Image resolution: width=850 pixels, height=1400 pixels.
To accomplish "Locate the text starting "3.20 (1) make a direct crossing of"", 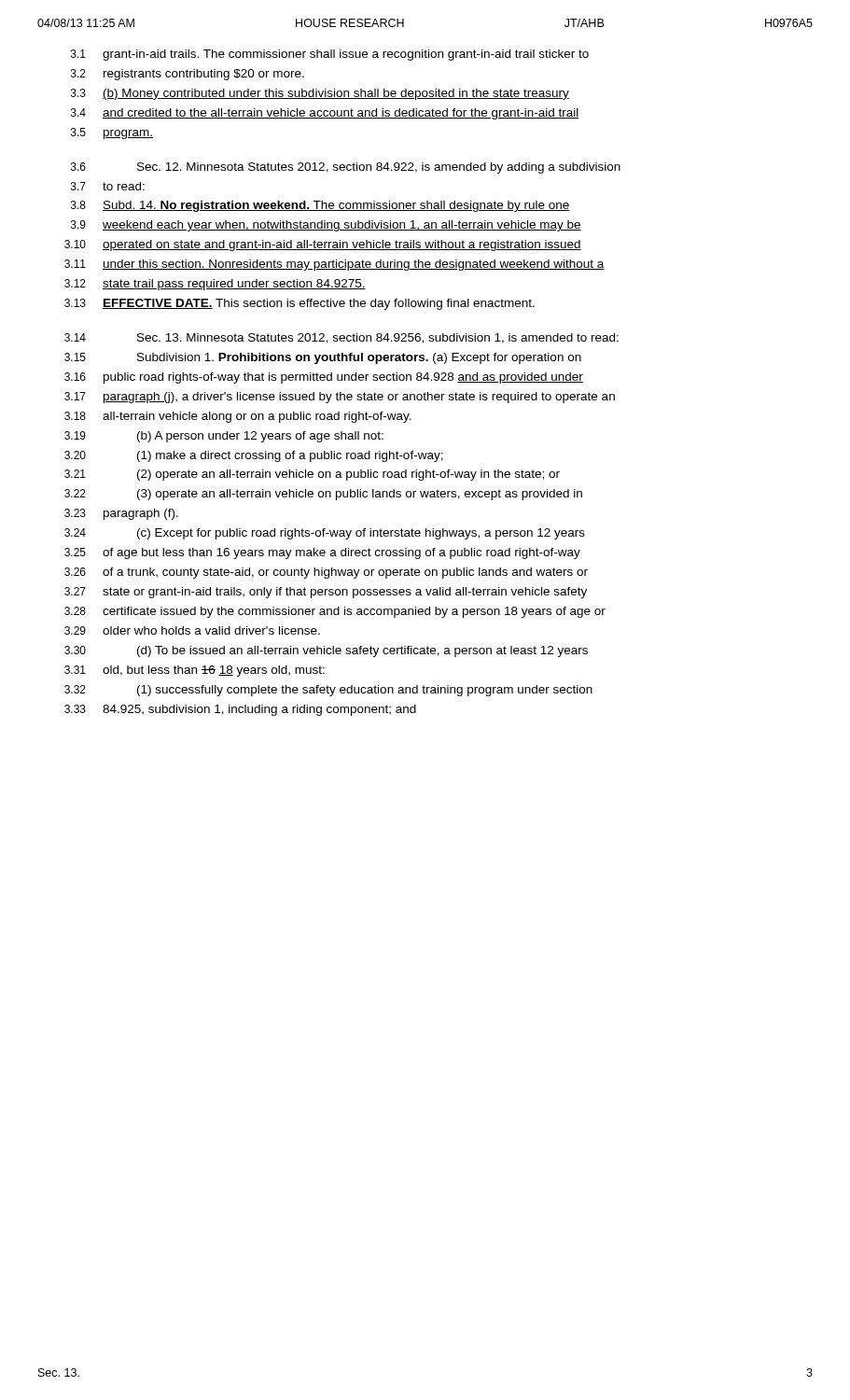I will click(x=425, y=455).
